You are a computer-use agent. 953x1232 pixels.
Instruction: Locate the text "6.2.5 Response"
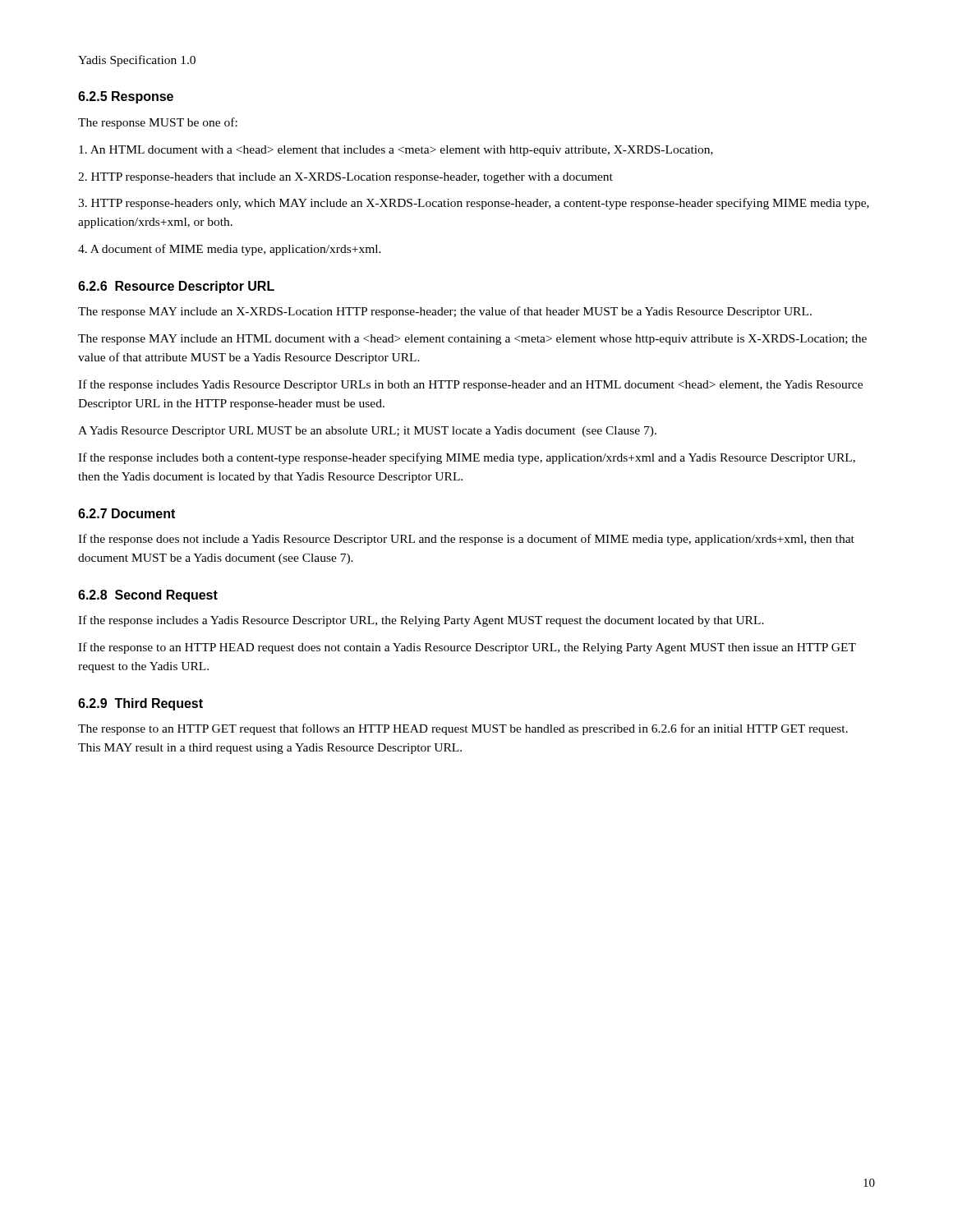point(126,97)
